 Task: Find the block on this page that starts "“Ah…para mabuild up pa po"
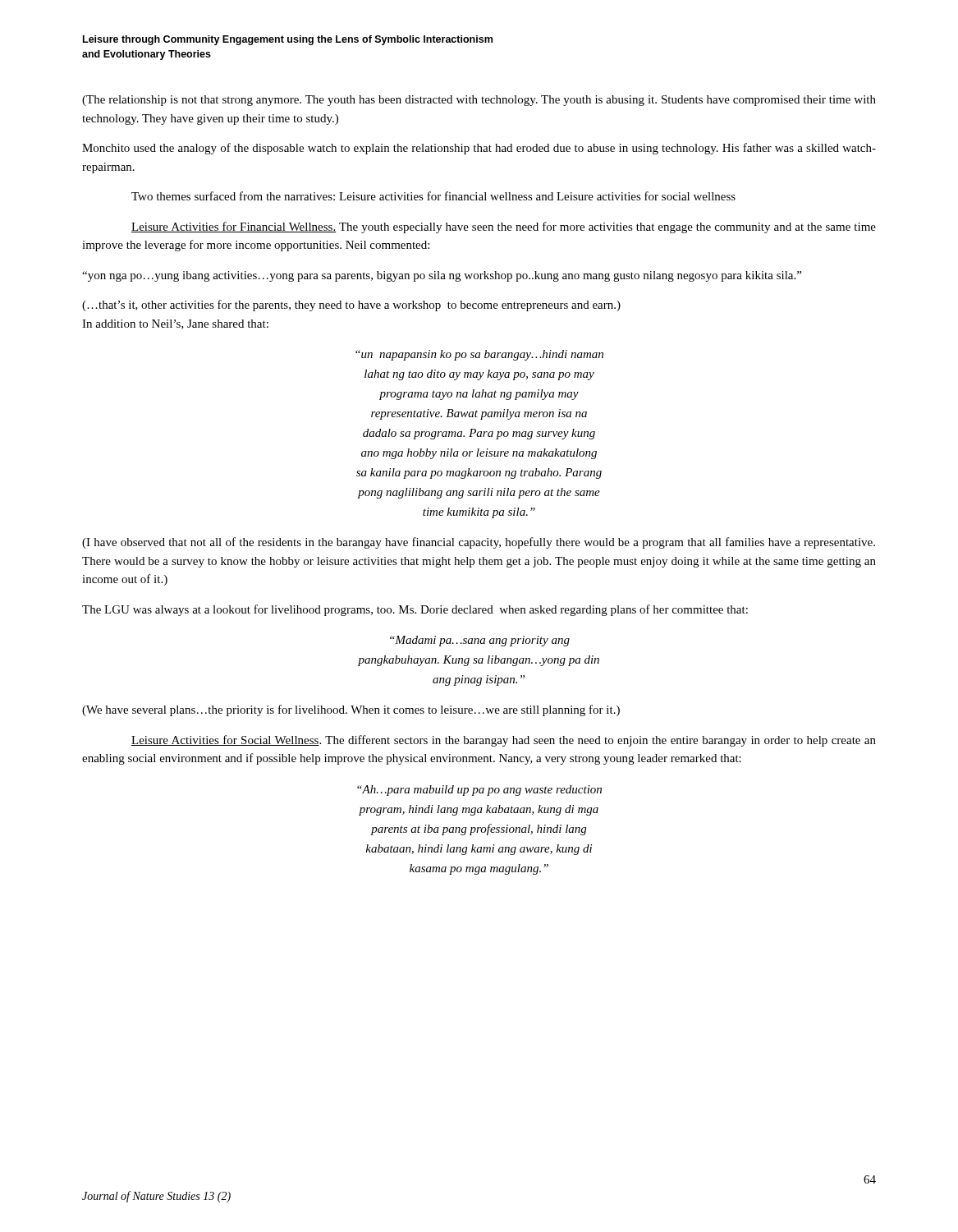point(479,828)
